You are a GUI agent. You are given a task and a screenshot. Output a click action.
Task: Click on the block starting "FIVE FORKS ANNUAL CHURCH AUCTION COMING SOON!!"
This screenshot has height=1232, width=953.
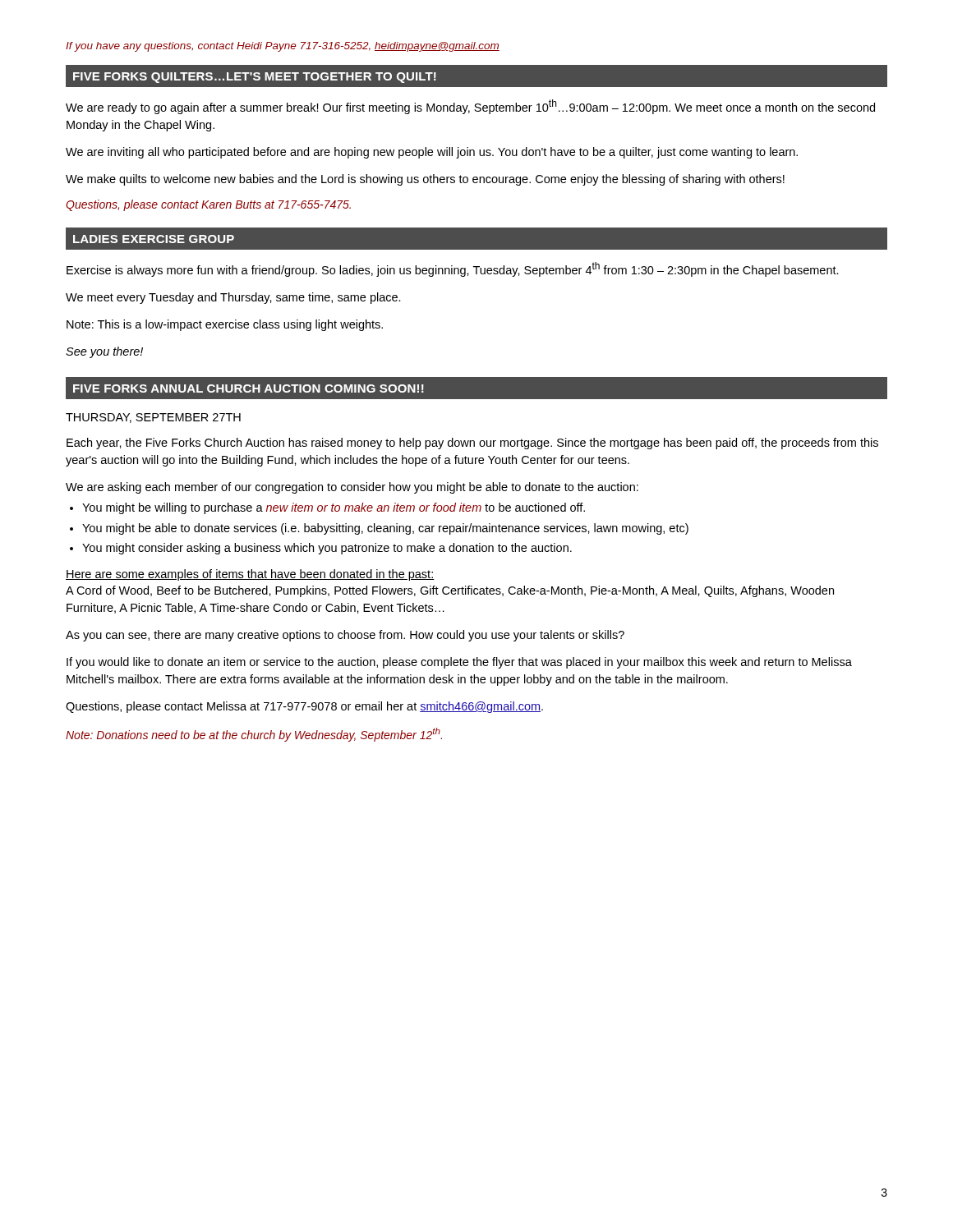pyautogui.click(x=248, y=388)
